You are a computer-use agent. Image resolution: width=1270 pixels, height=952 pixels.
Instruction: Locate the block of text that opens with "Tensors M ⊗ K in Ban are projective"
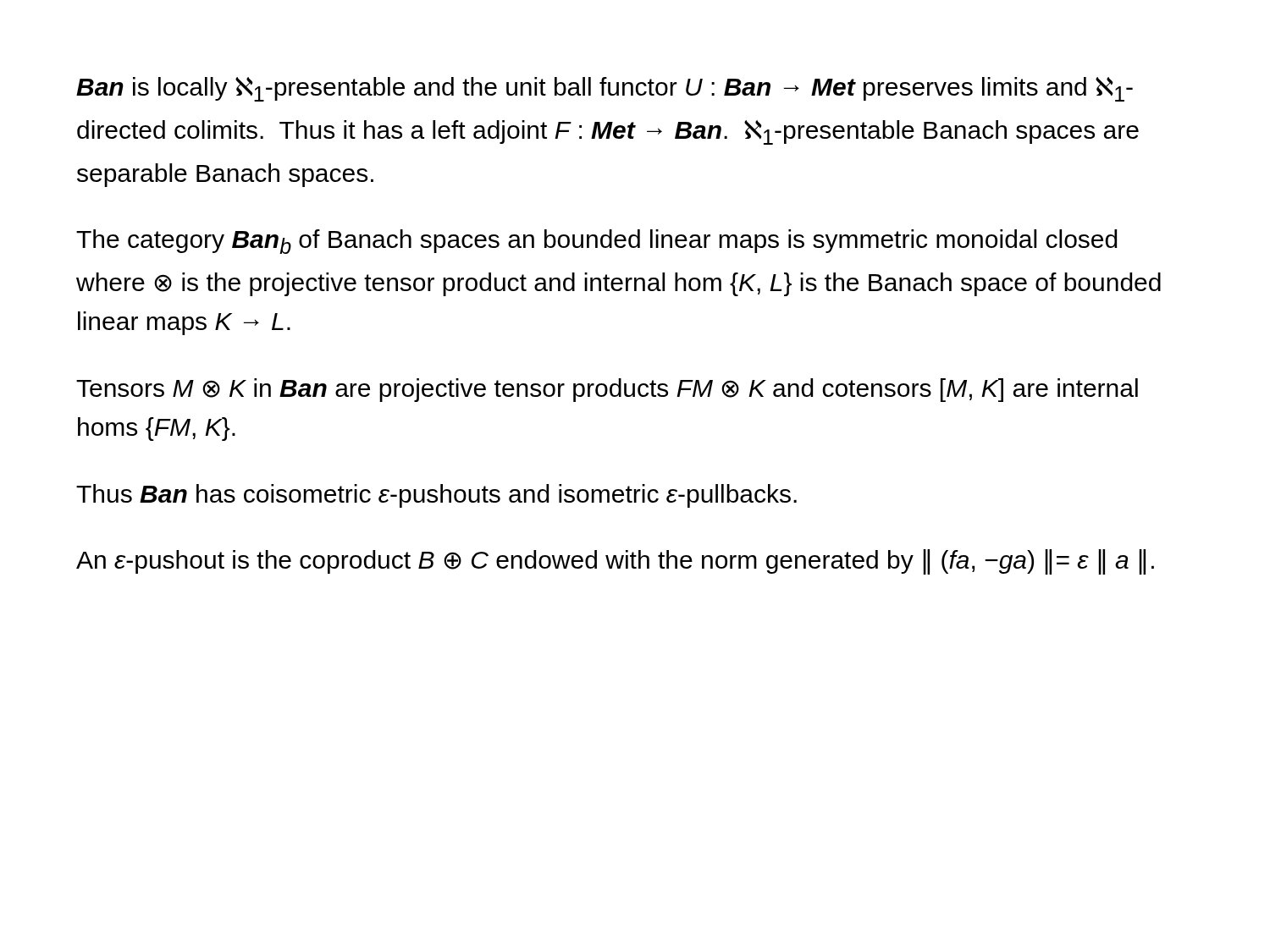coord(608,407)
